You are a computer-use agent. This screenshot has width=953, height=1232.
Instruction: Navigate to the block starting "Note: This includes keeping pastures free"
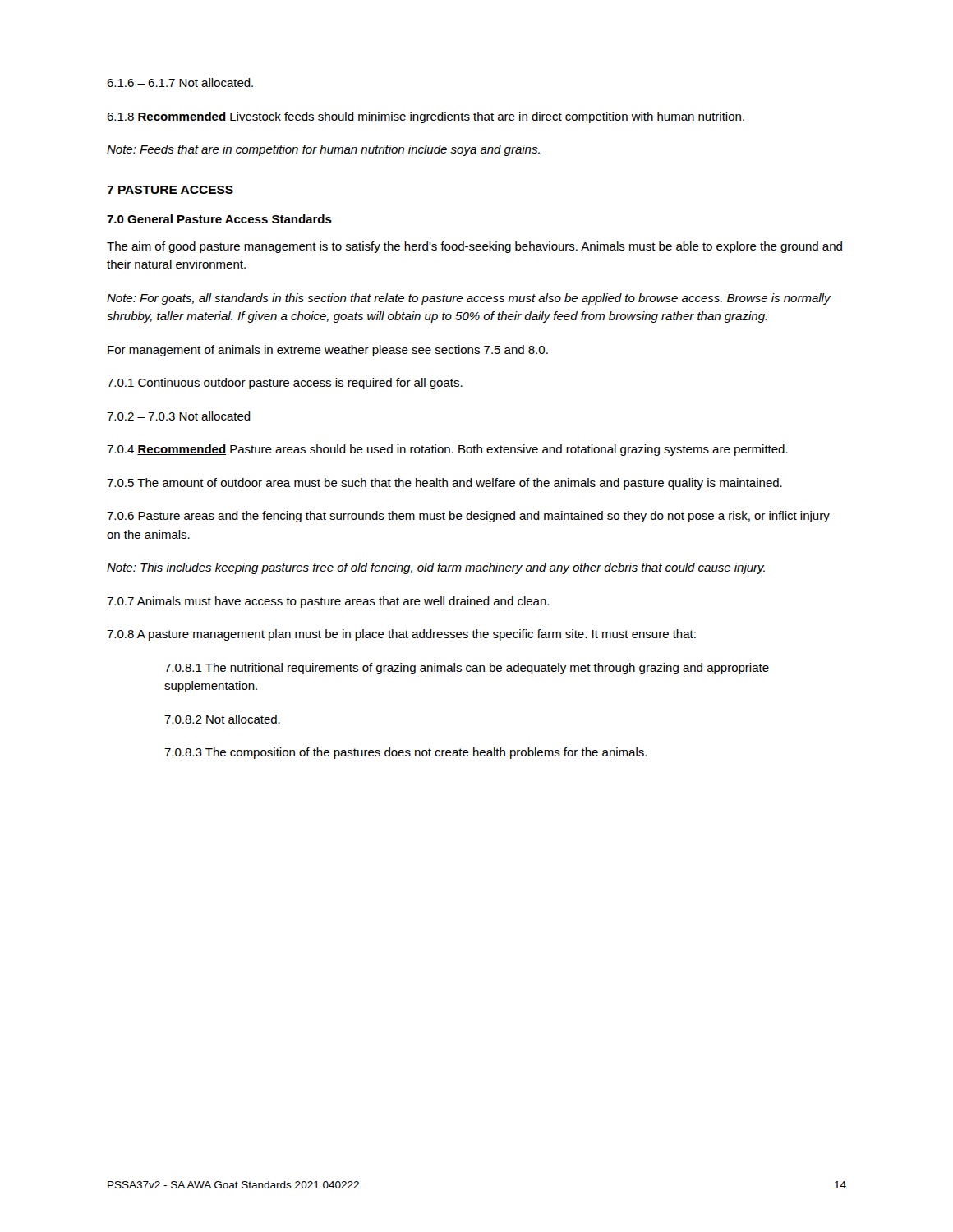437,567
